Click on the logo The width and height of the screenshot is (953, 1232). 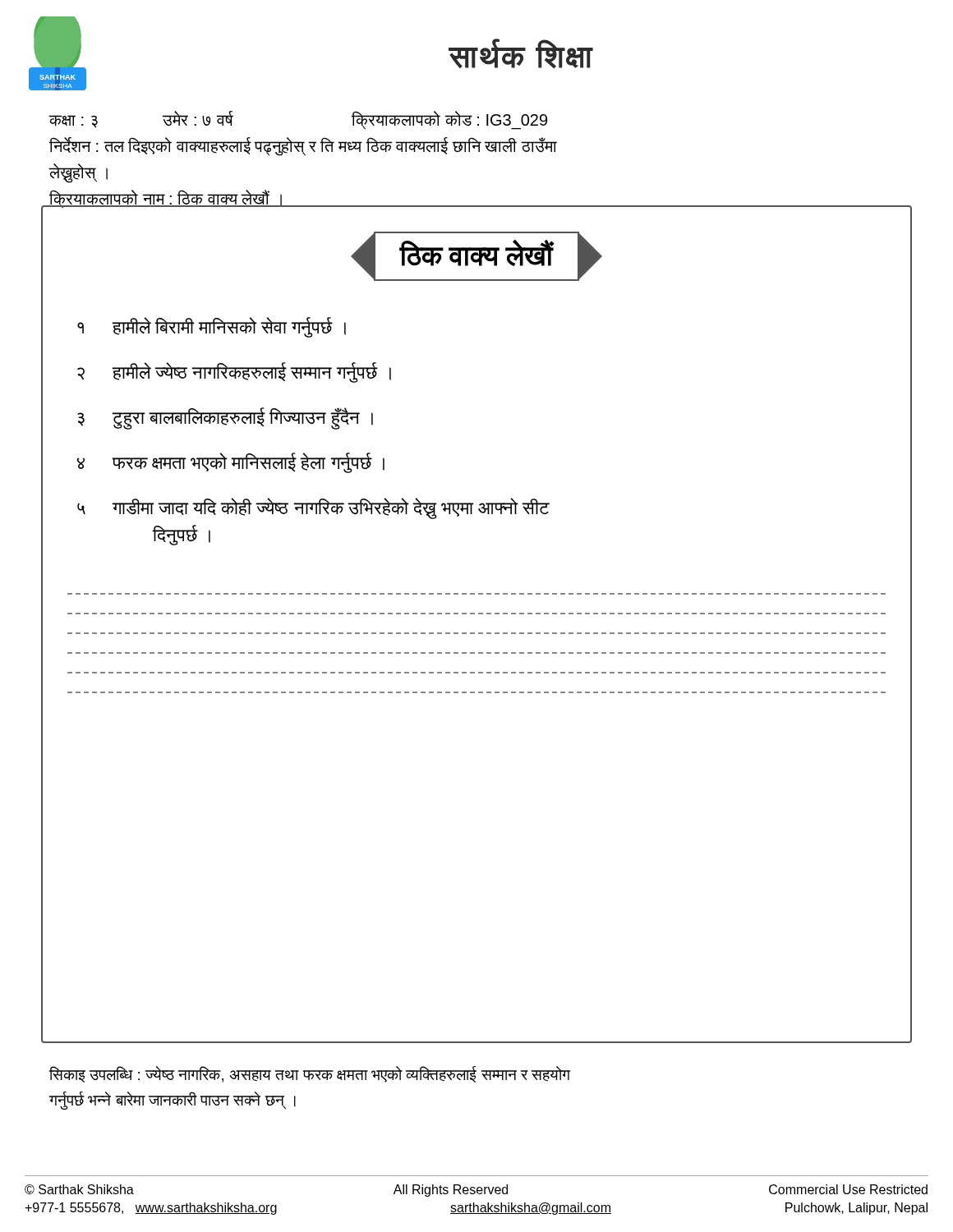(x=62, y=57)
